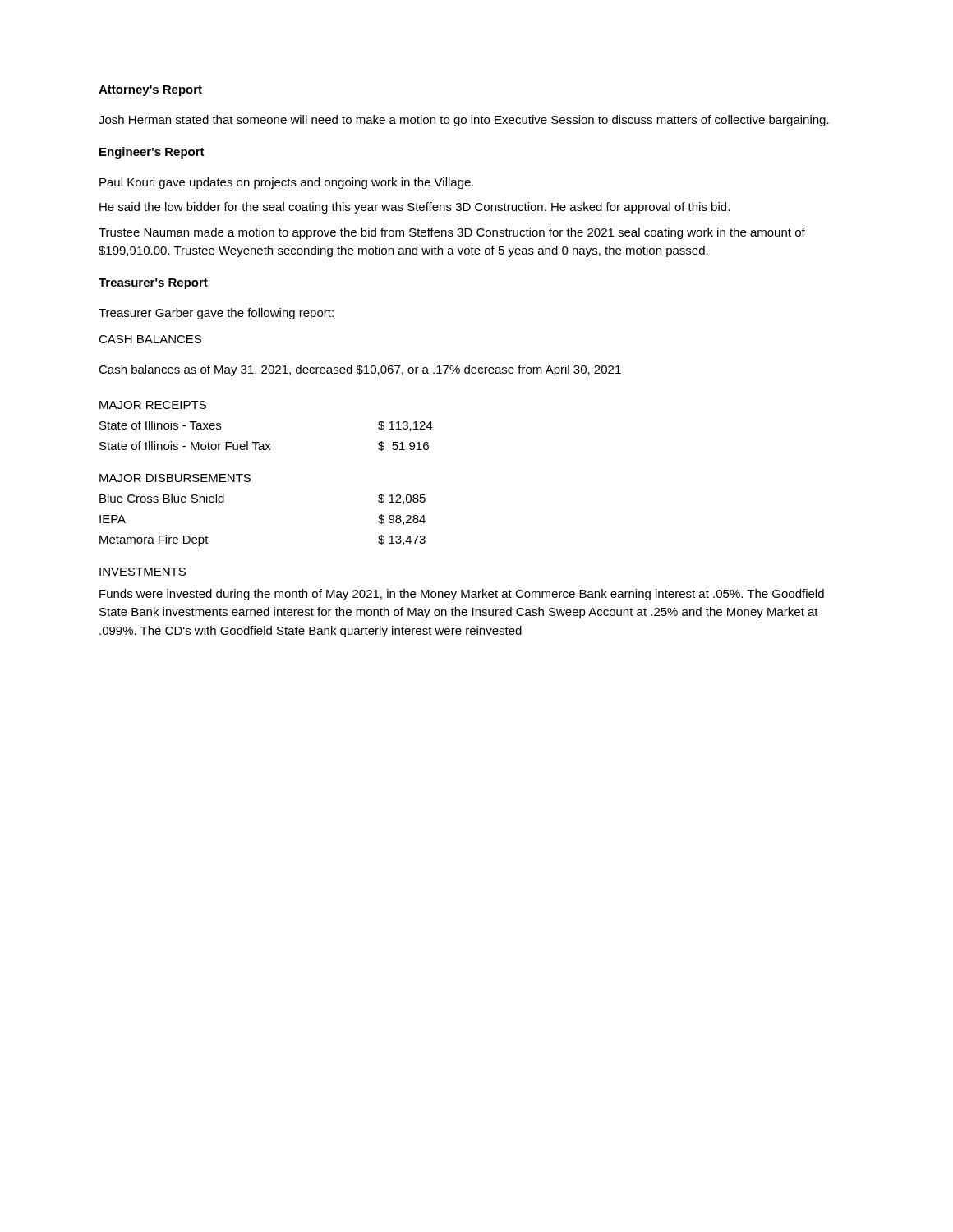Select the region starting "Treasurer's Report"
The width and height of the screenshot is (953, 1232).
153,282
